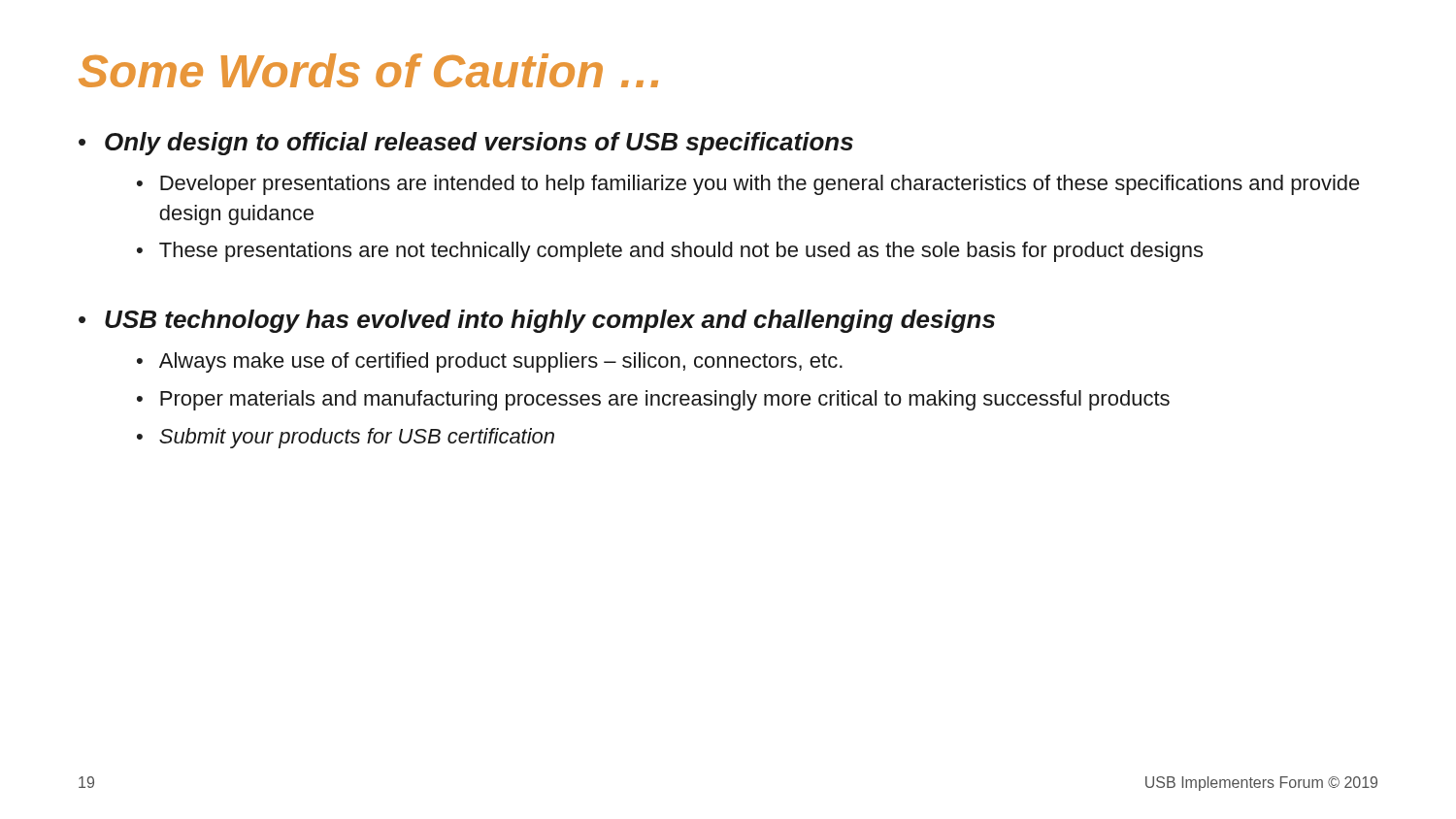Click the passage that begins "• Proper materials"
The height and width of the screenshot is (819, 1456).
tap(653, 399)
